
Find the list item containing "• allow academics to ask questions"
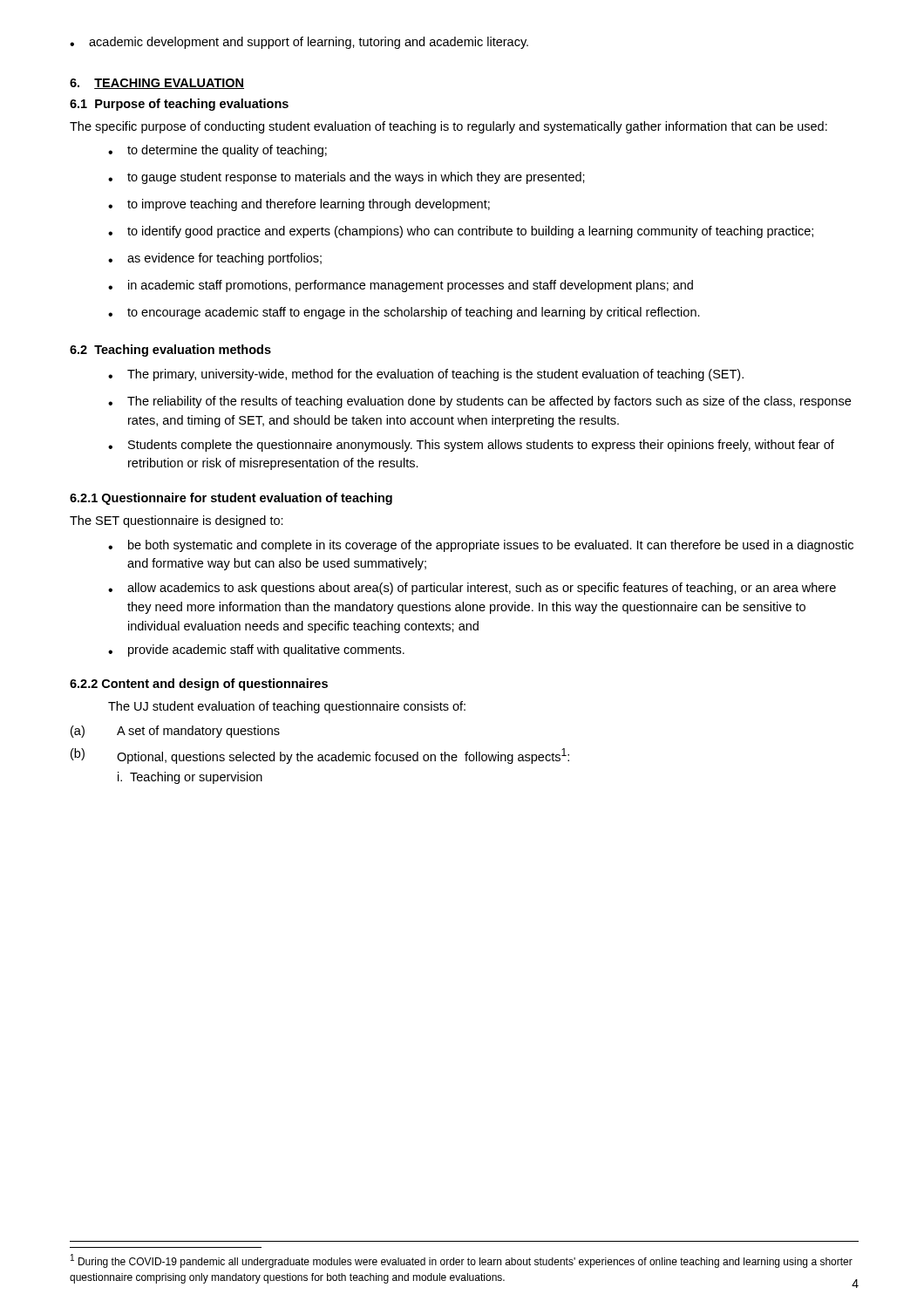483,608
